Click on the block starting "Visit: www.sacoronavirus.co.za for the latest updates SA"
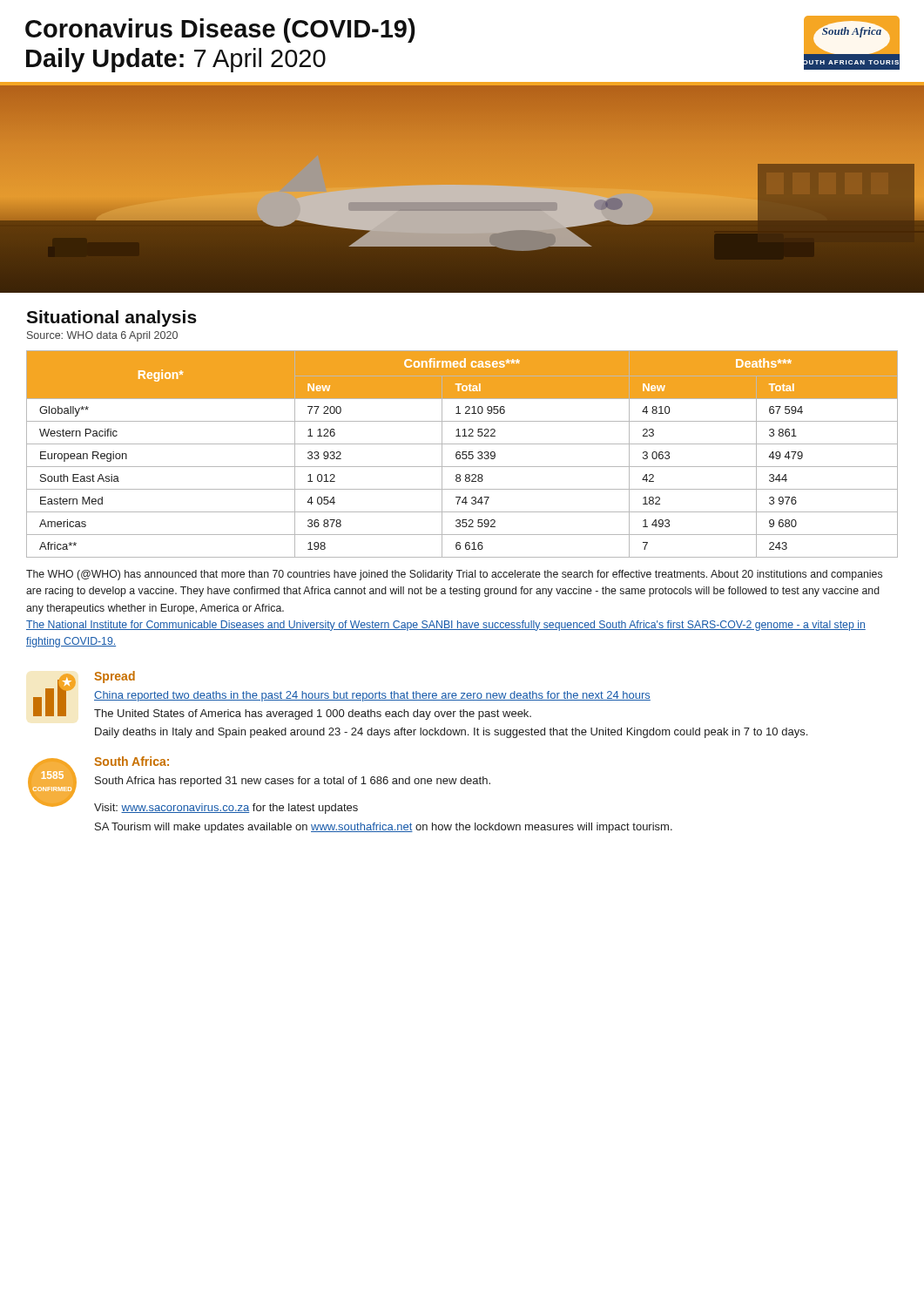Image resolution: width=924 pixels, height=1307 pixels. tap(383, 817)
